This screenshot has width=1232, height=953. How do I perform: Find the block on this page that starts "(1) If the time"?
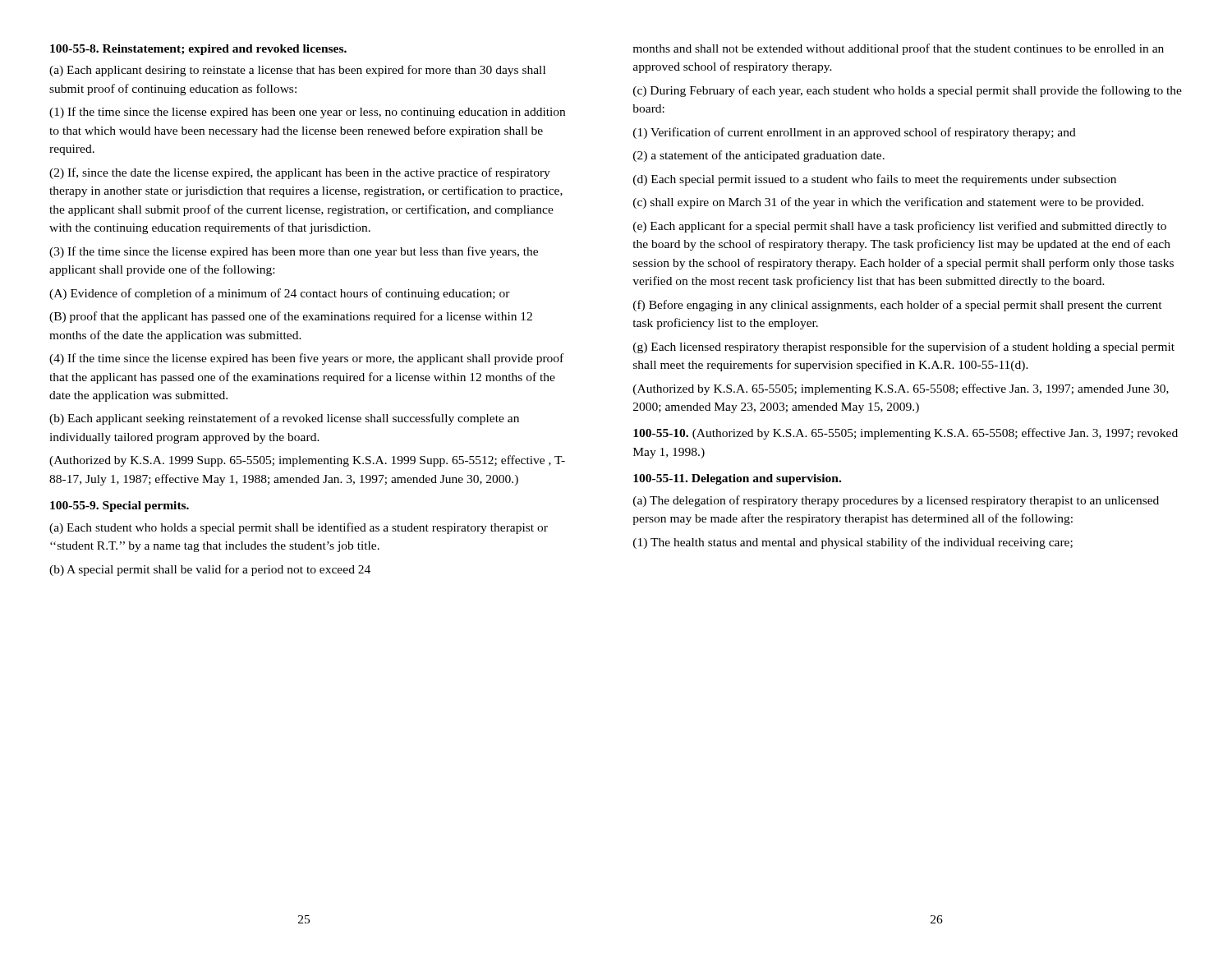point(308,130)
